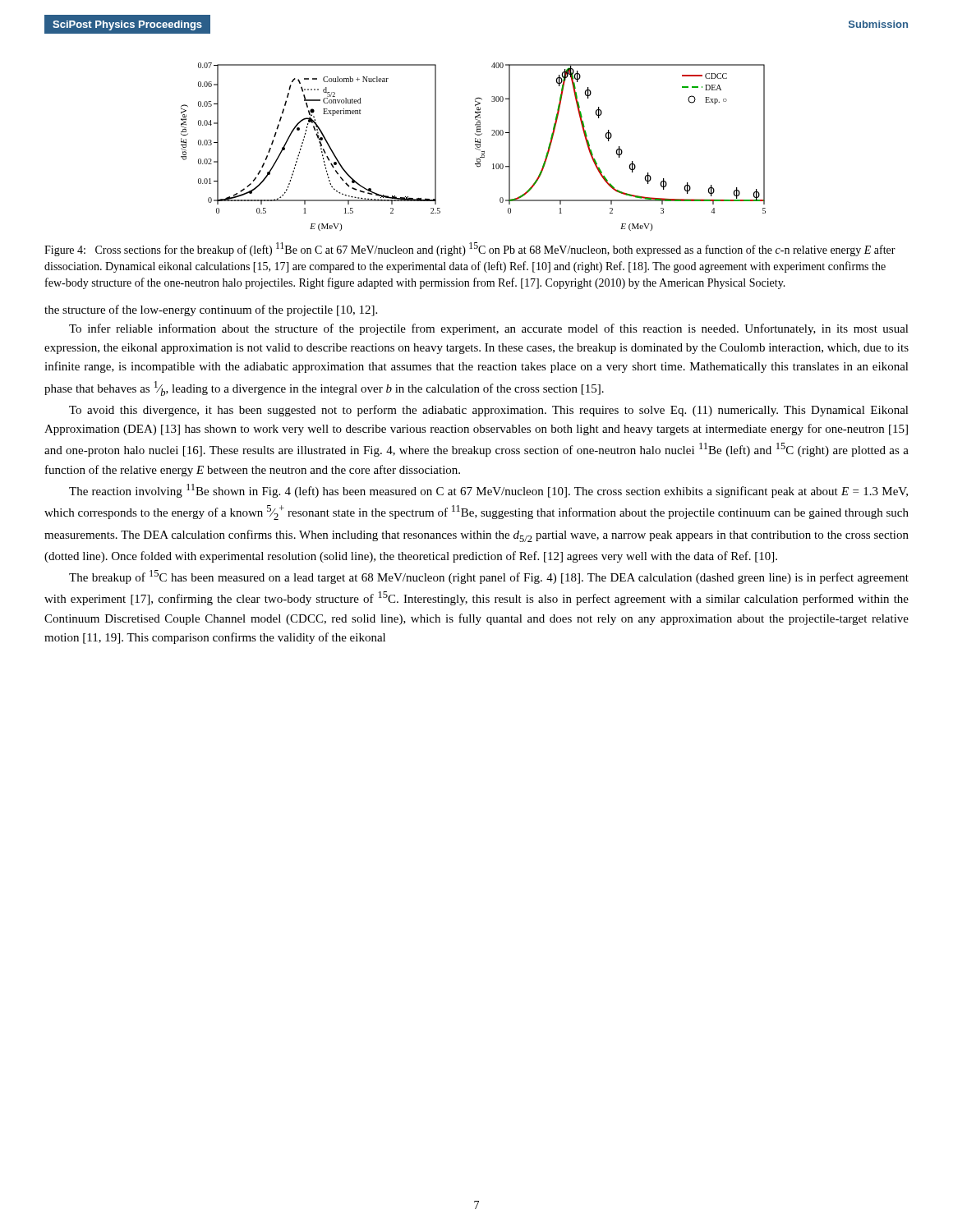Navigate to the text block starting "Figure 4: Cross sections"

[x=470, y=265]
